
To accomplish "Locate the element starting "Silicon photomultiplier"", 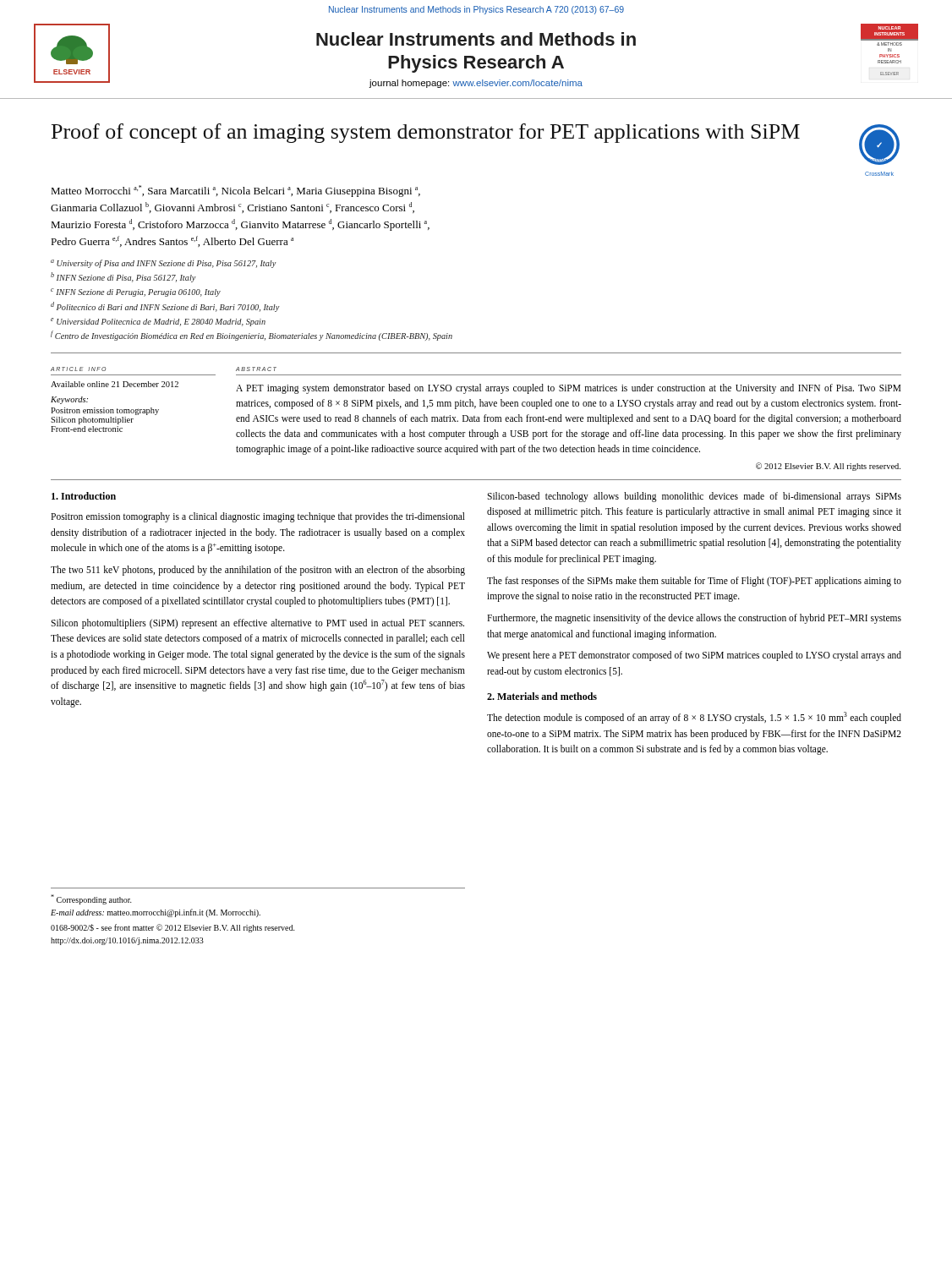I will (x=92, y=420).
